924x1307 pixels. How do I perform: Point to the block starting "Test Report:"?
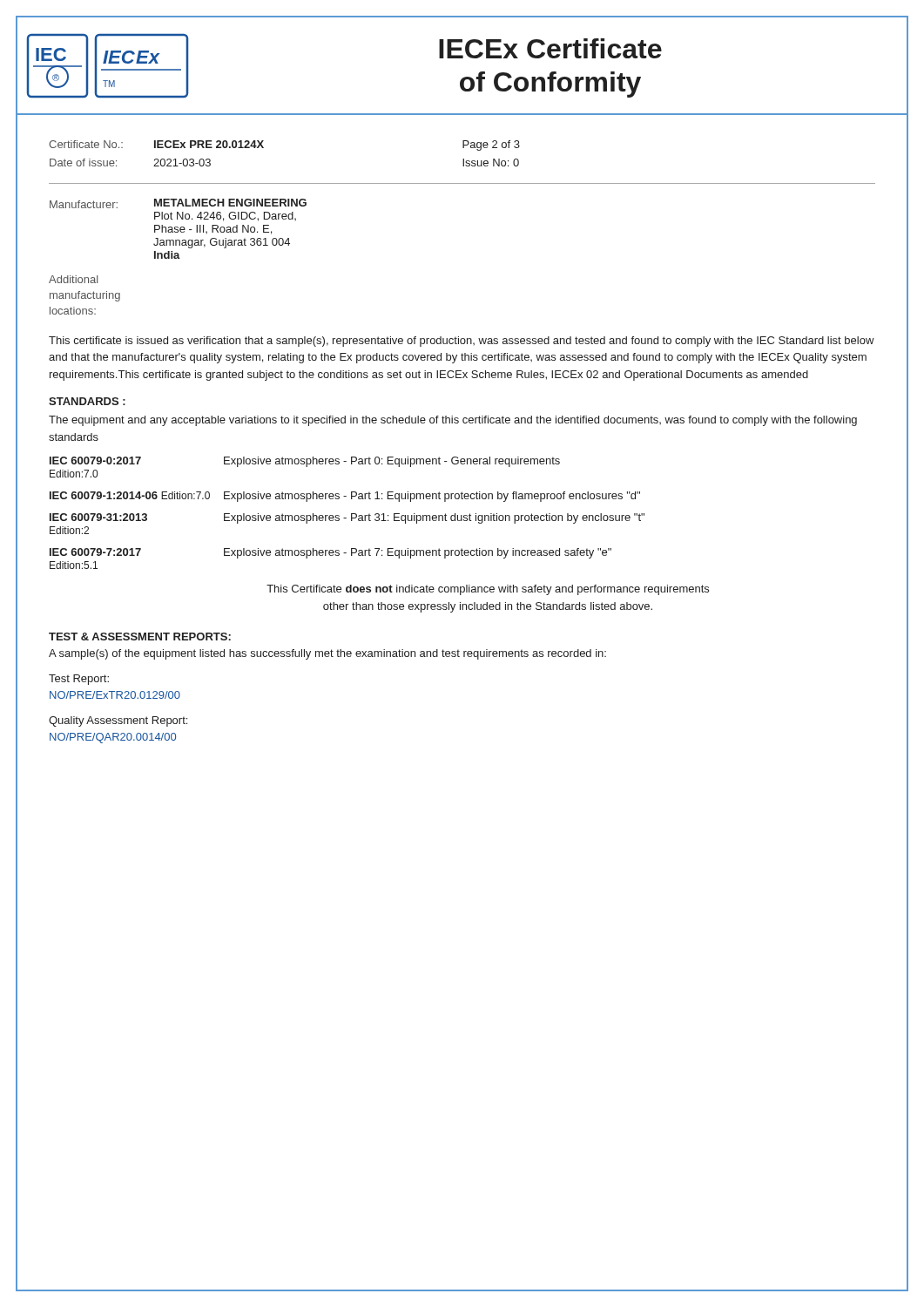tap(79, 678)
